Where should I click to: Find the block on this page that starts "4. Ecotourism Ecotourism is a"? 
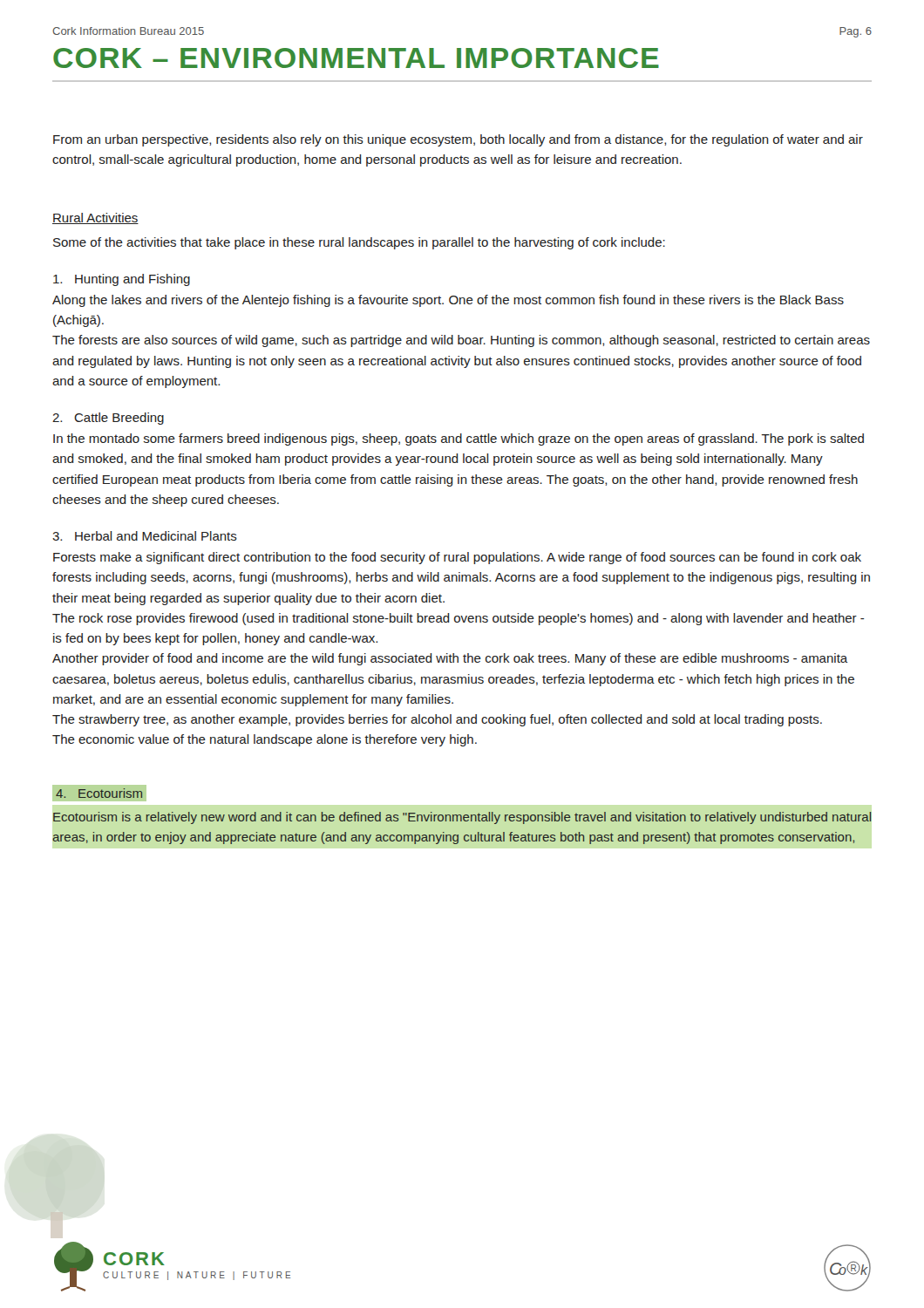tap(462, 816)
